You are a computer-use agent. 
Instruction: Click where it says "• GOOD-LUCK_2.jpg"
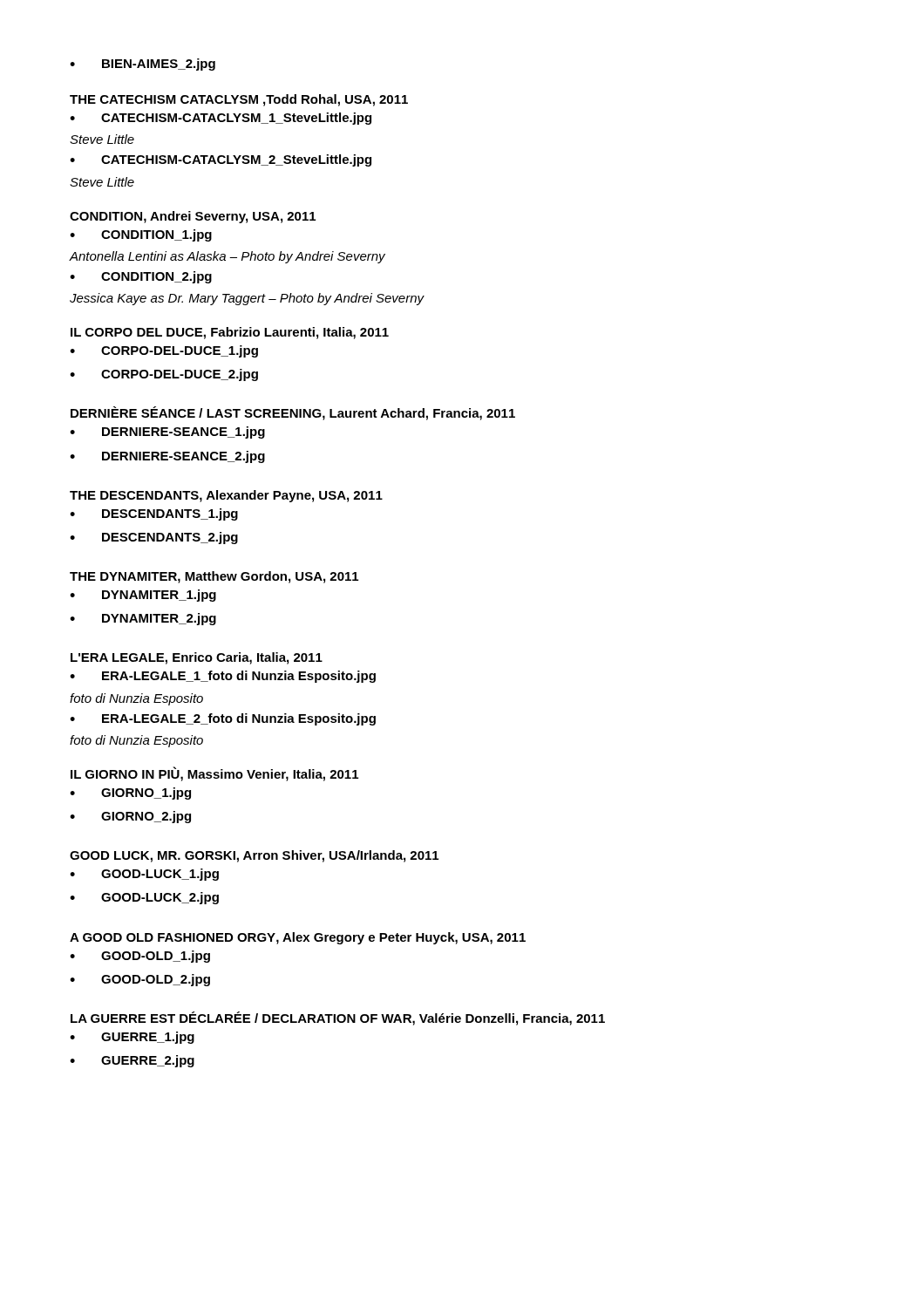pos(145,899)
